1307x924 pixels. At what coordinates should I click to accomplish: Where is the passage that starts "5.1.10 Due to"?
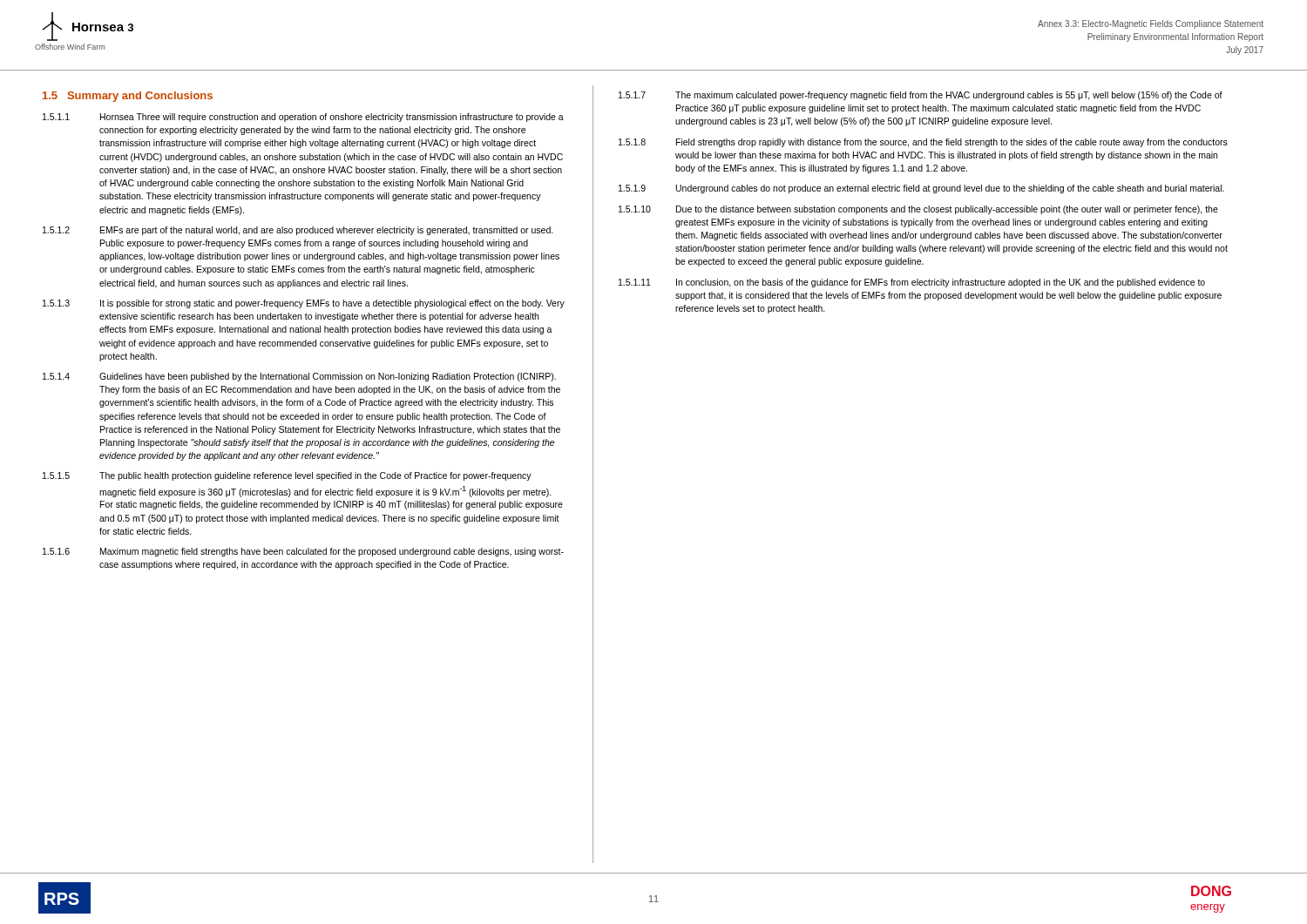pos(925,236)
